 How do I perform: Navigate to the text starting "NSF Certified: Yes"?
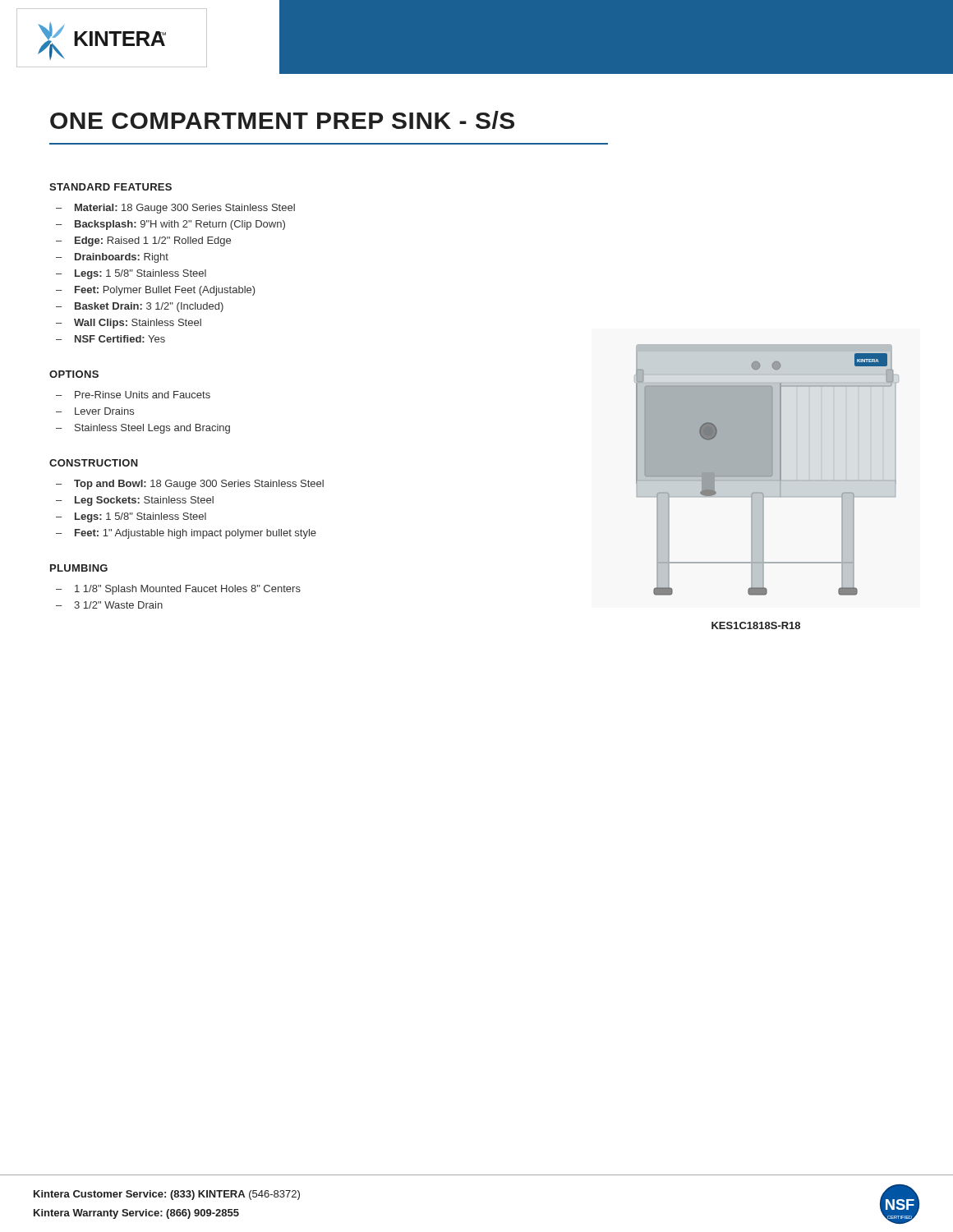tap(120, 339)
